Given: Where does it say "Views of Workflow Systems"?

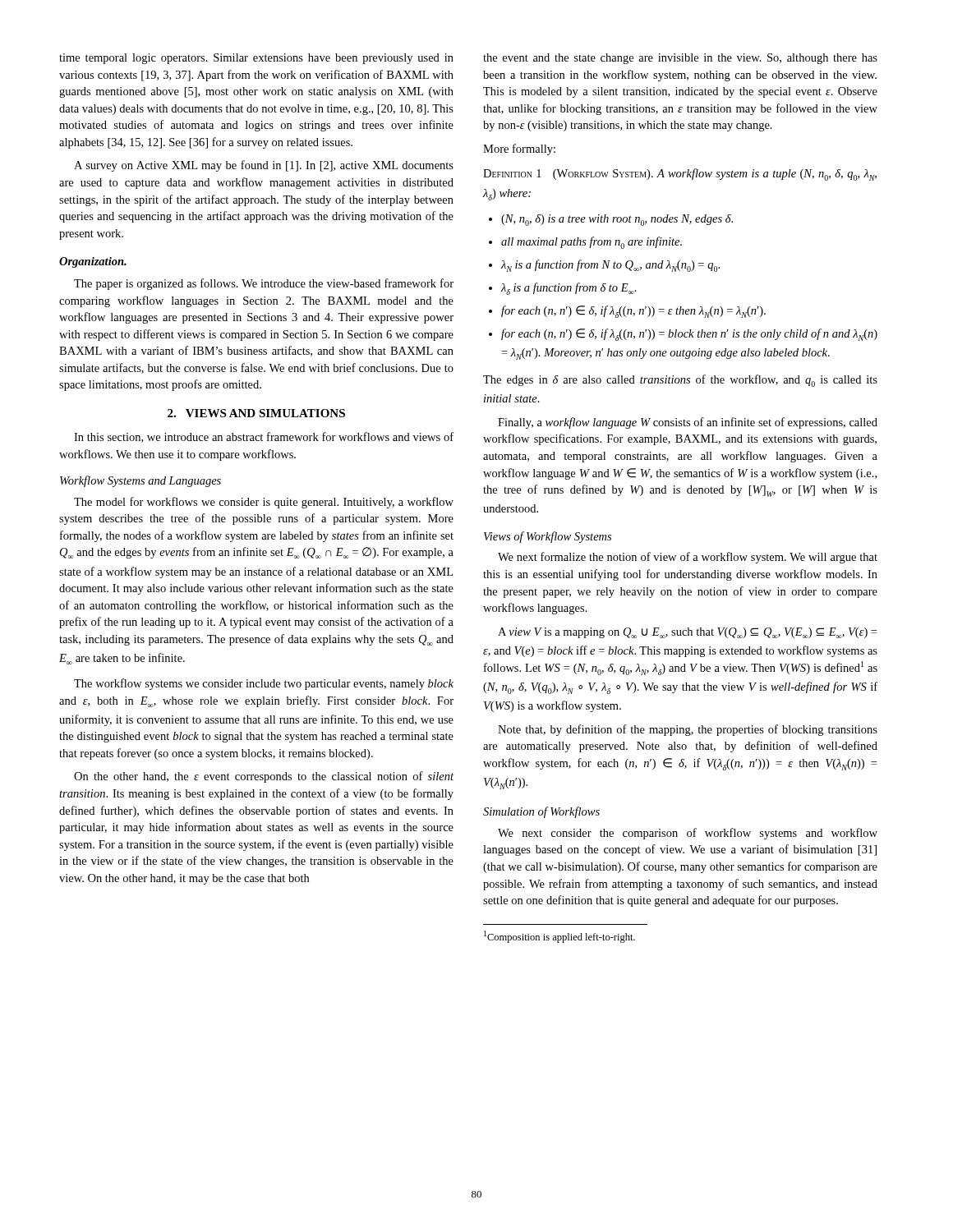Looking at the screenshot, I should (548, 537).
